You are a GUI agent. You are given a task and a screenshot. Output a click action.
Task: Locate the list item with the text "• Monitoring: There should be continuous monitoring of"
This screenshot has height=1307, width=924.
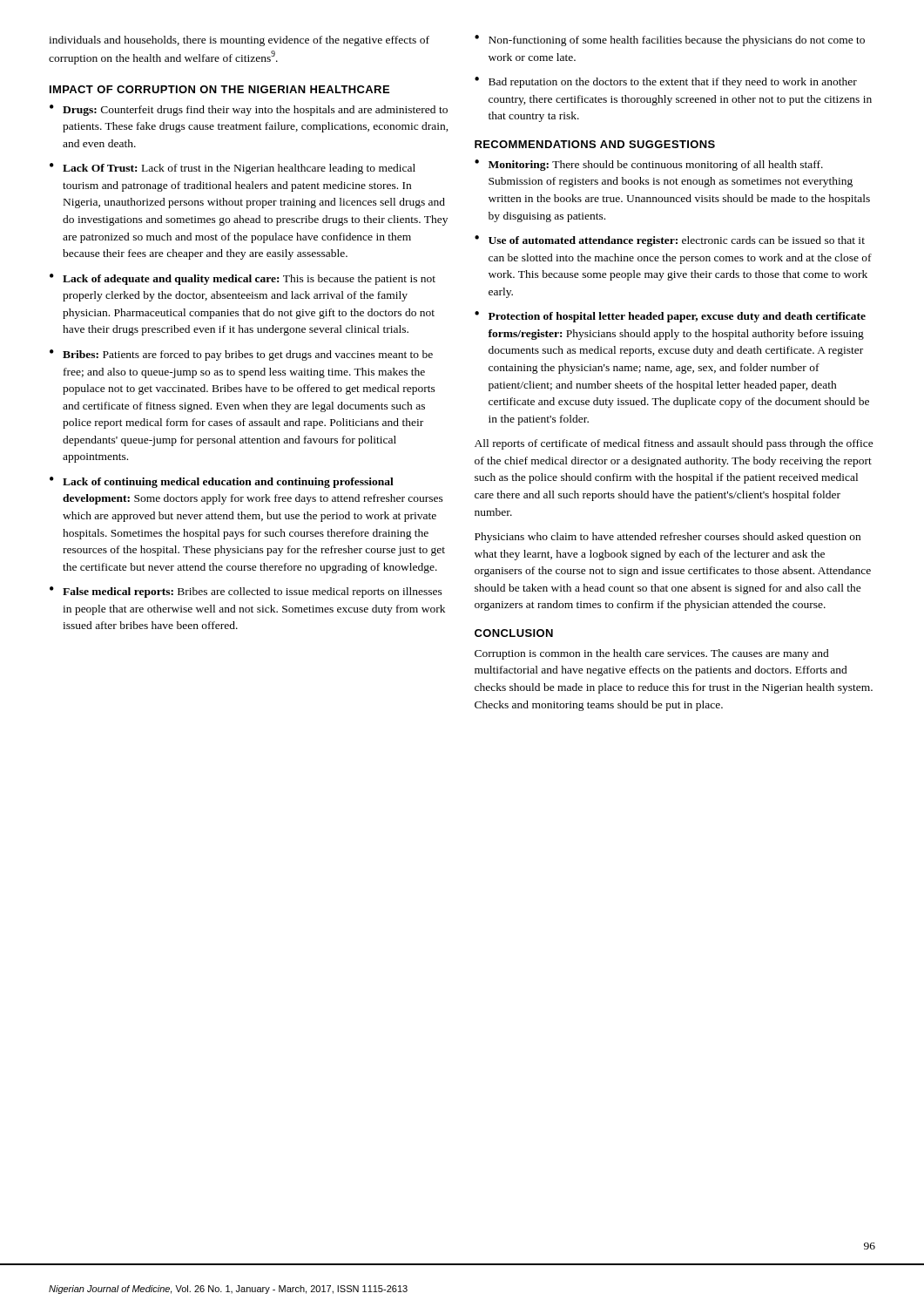coord(675,190)
